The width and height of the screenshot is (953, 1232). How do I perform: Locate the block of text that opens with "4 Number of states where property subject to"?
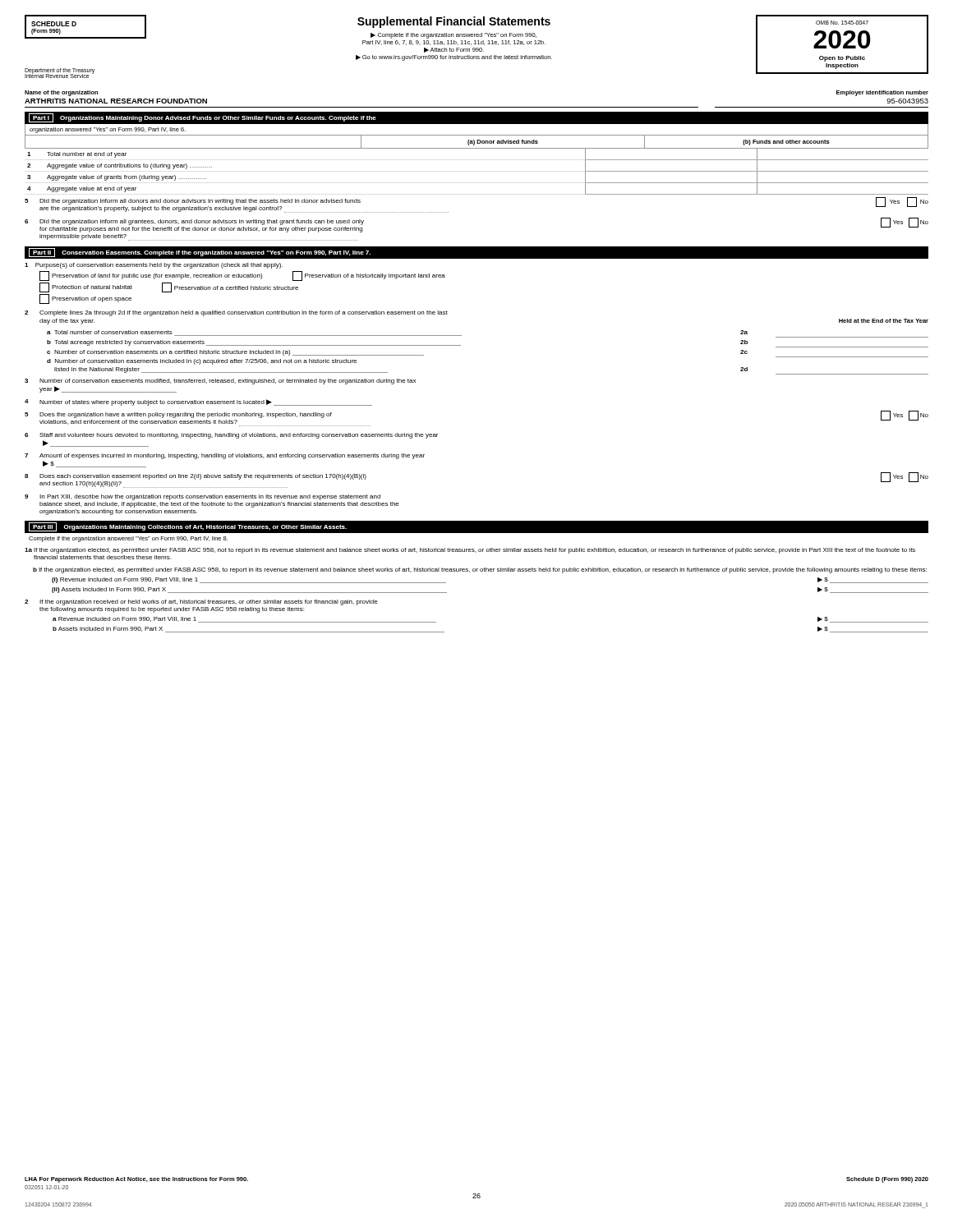click(198, 402)
